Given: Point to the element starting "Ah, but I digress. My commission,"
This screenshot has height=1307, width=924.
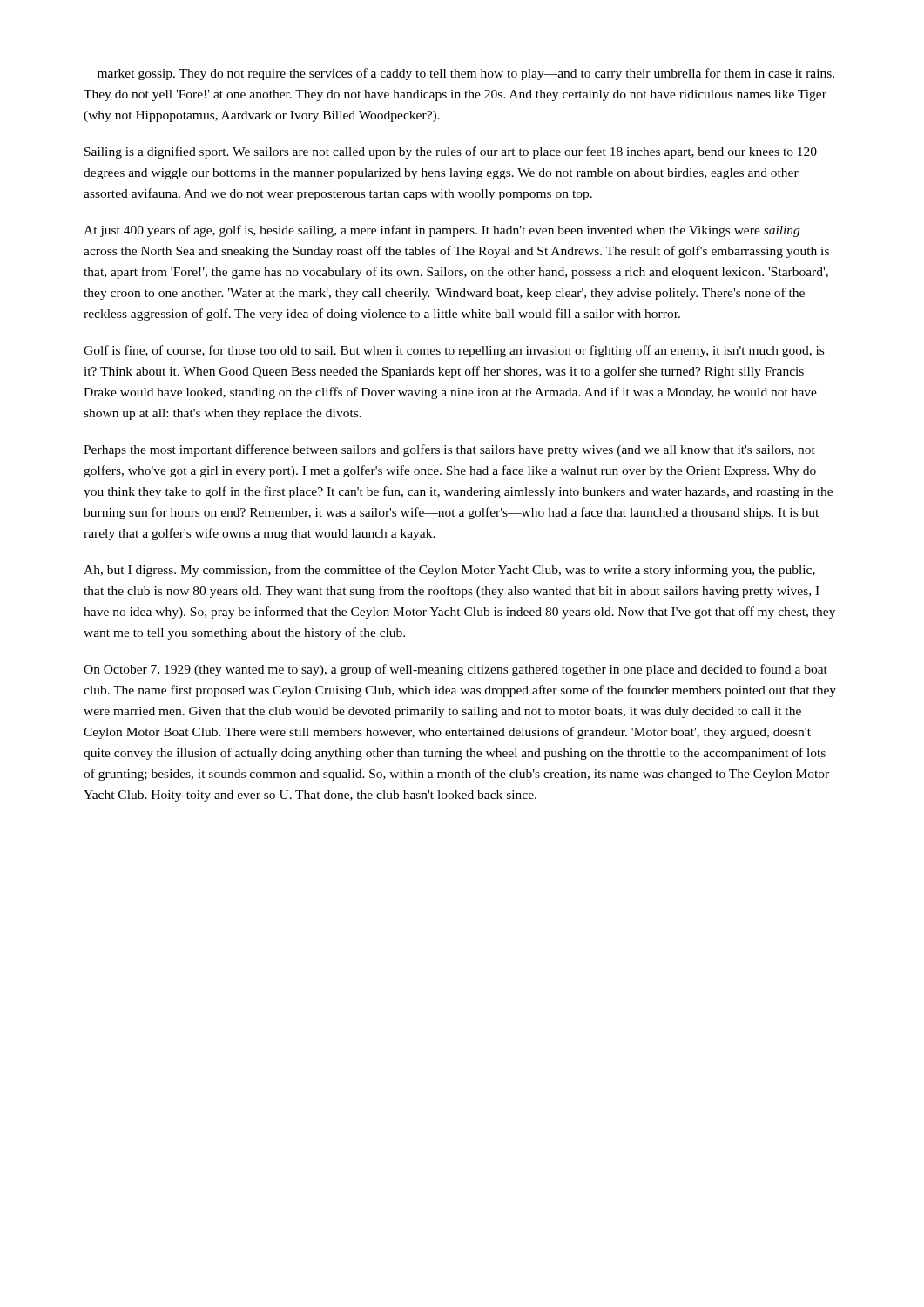Looking at the screenshot, I should pos(460,601).
